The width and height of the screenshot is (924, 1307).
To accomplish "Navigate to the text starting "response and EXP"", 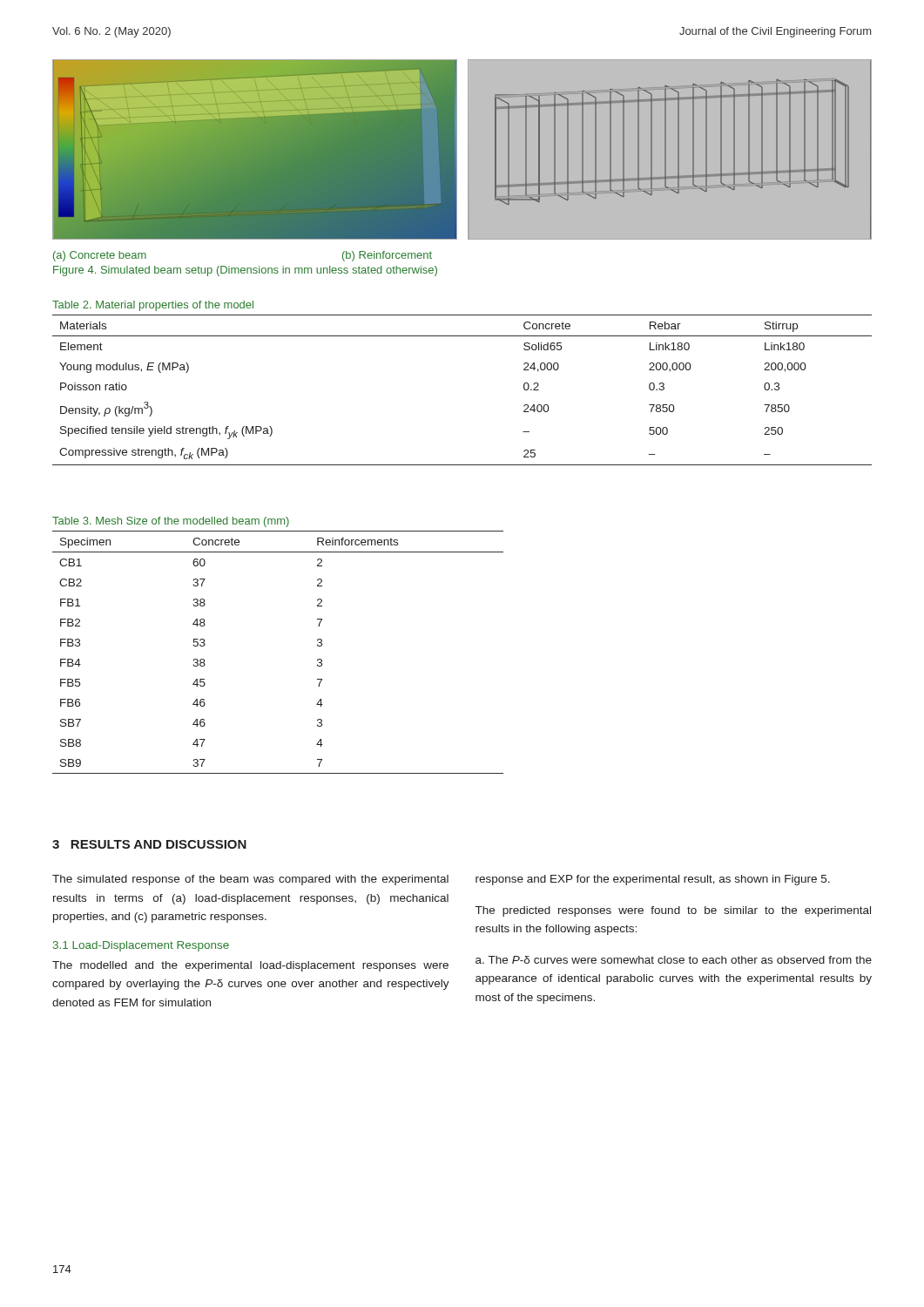I will (x=653, y=879).
